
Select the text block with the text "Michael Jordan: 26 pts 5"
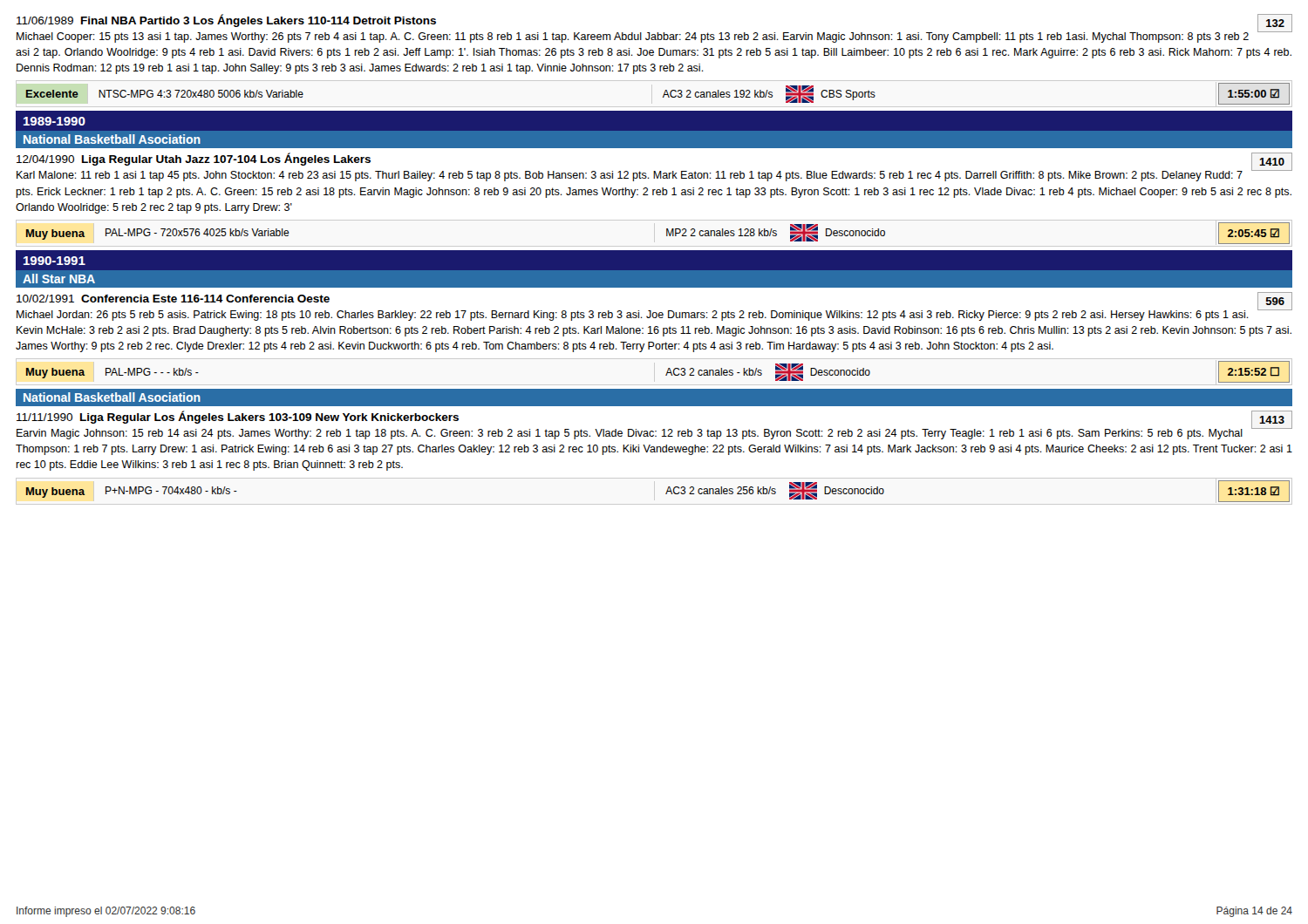[x=654, y=330]
